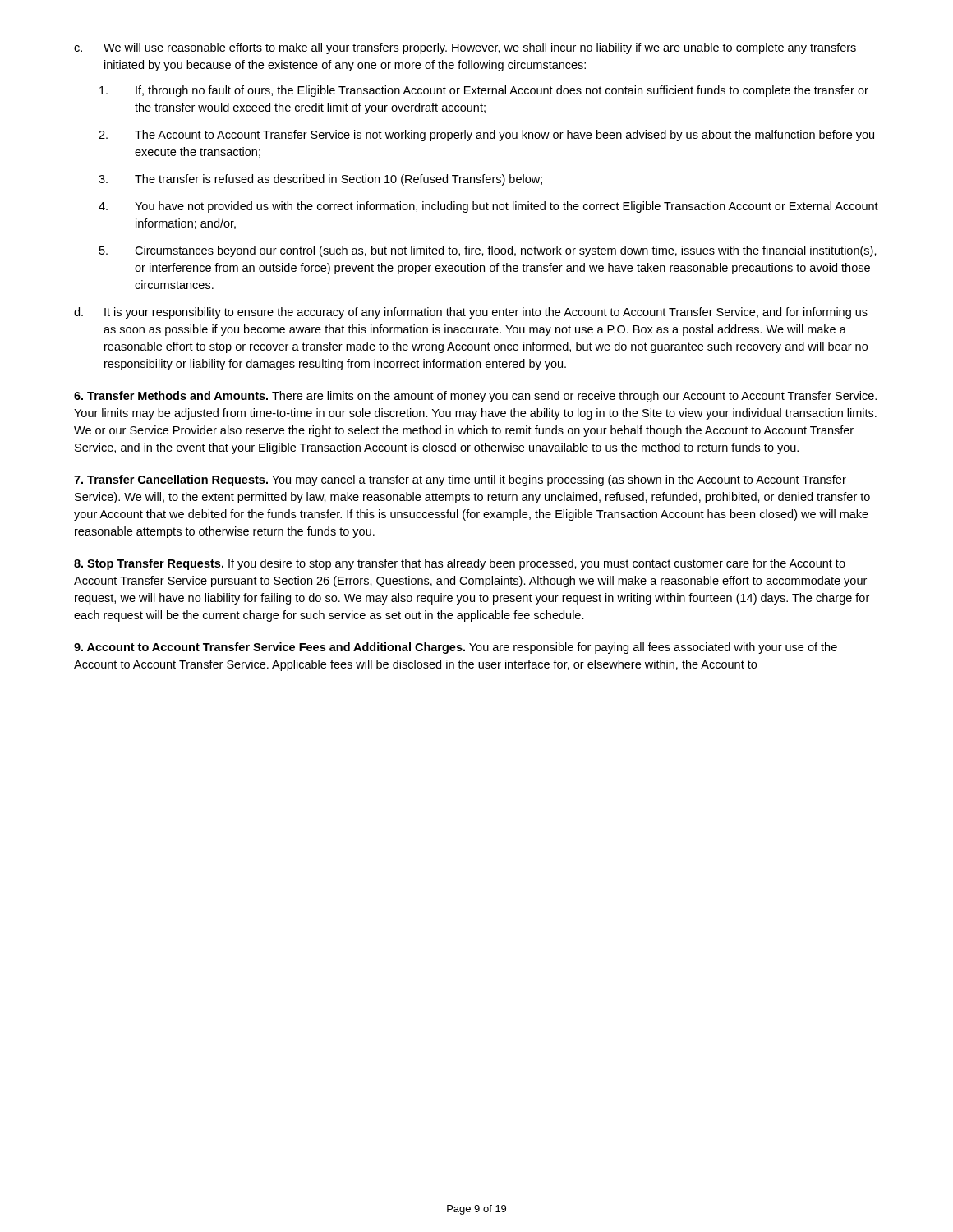This screenshot has width=953, height=1232.
Task: Find the block on this page that starts "Account to Account Transfer Service"
Action: tap(456, 656)
